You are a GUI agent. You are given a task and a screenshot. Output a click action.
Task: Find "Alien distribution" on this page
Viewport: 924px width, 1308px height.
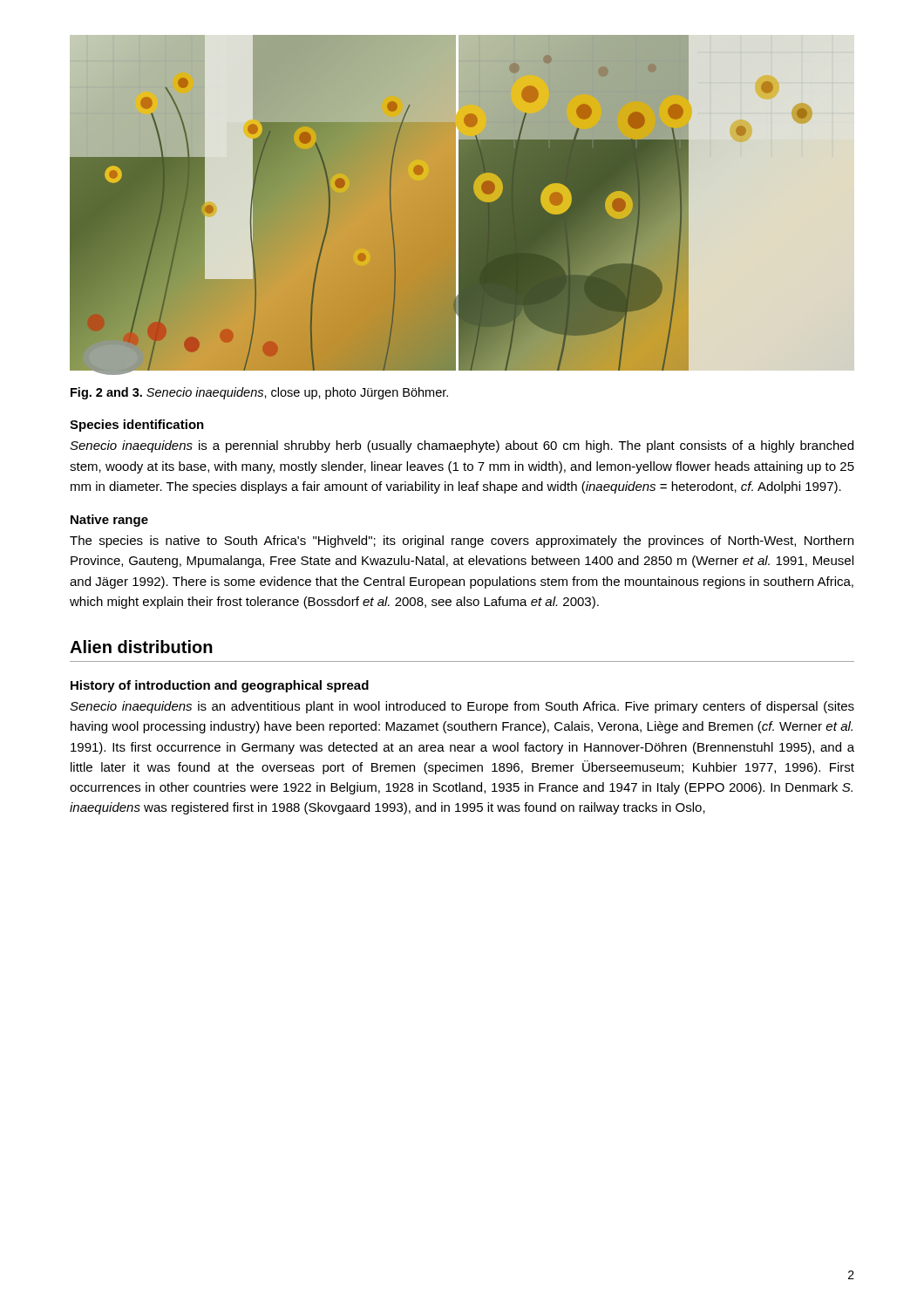tap(141, 647)
